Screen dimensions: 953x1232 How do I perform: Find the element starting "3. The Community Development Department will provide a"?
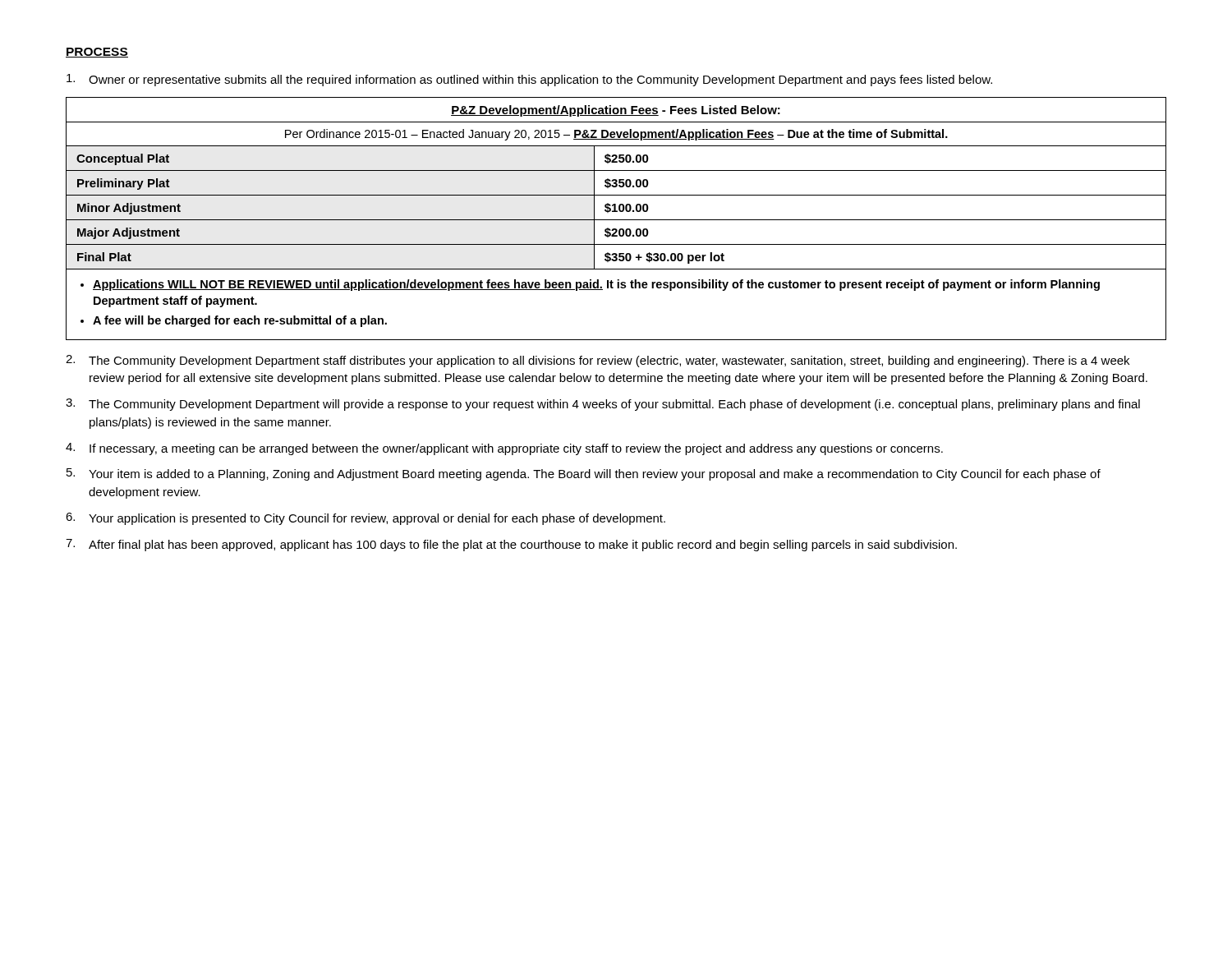(x=616, y=413)
